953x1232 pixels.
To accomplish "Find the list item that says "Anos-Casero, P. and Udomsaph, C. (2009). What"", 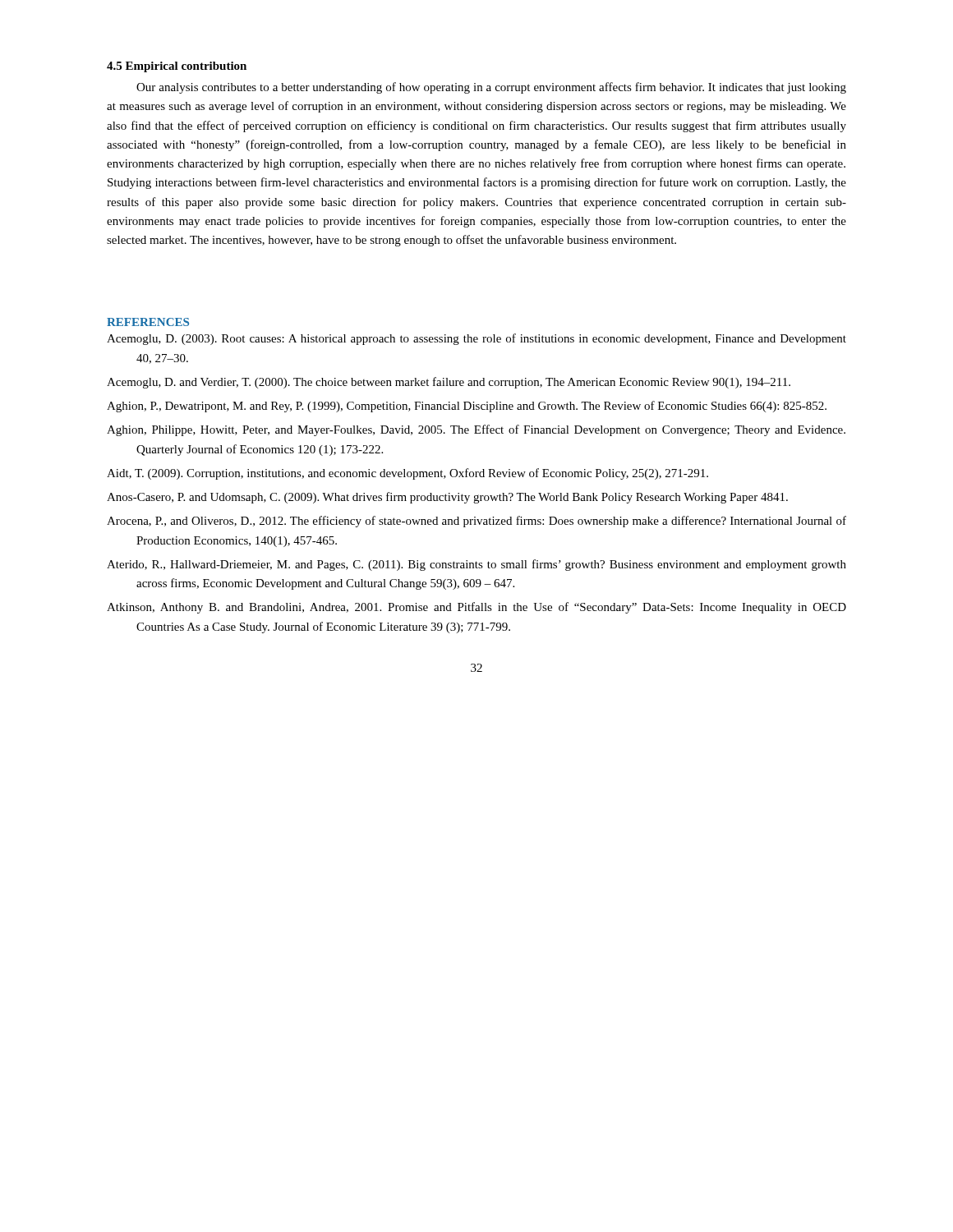I will pyautogui.click(x=448, y=497).
